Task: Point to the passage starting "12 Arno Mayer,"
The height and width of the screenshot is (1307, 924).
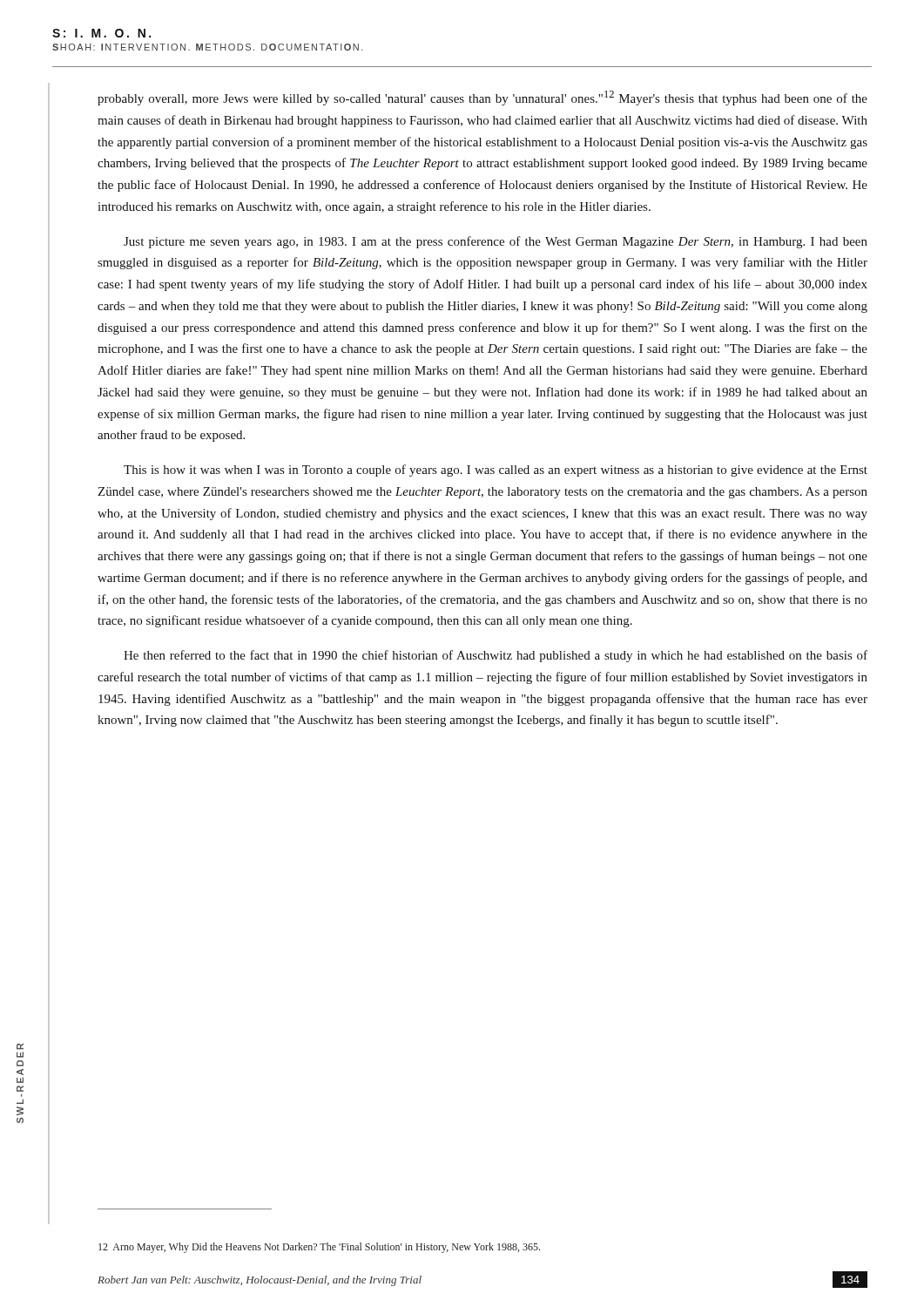Action: click(x=319, y=1247)
